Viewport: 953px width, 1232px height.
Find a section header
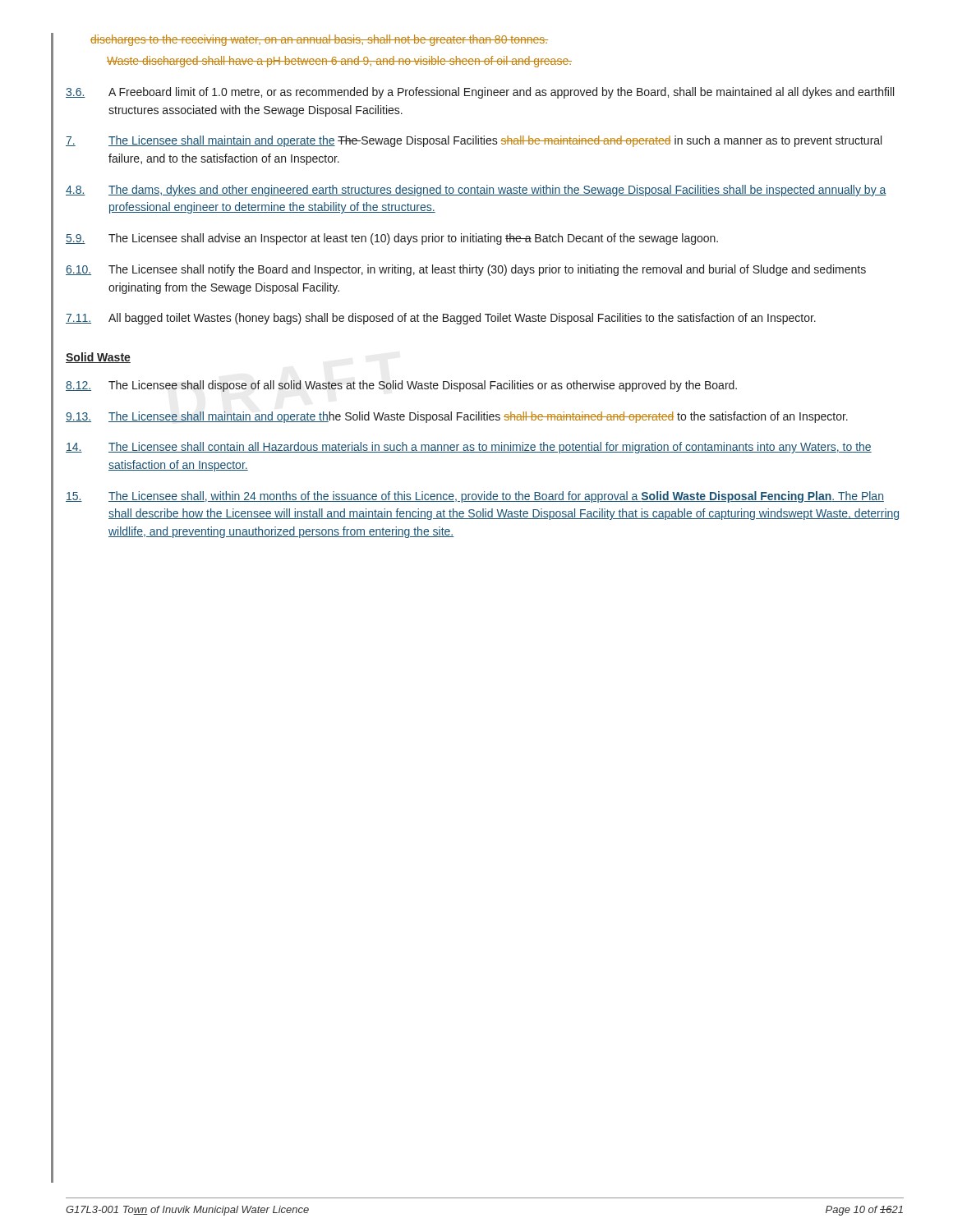[x=98, y=357]
